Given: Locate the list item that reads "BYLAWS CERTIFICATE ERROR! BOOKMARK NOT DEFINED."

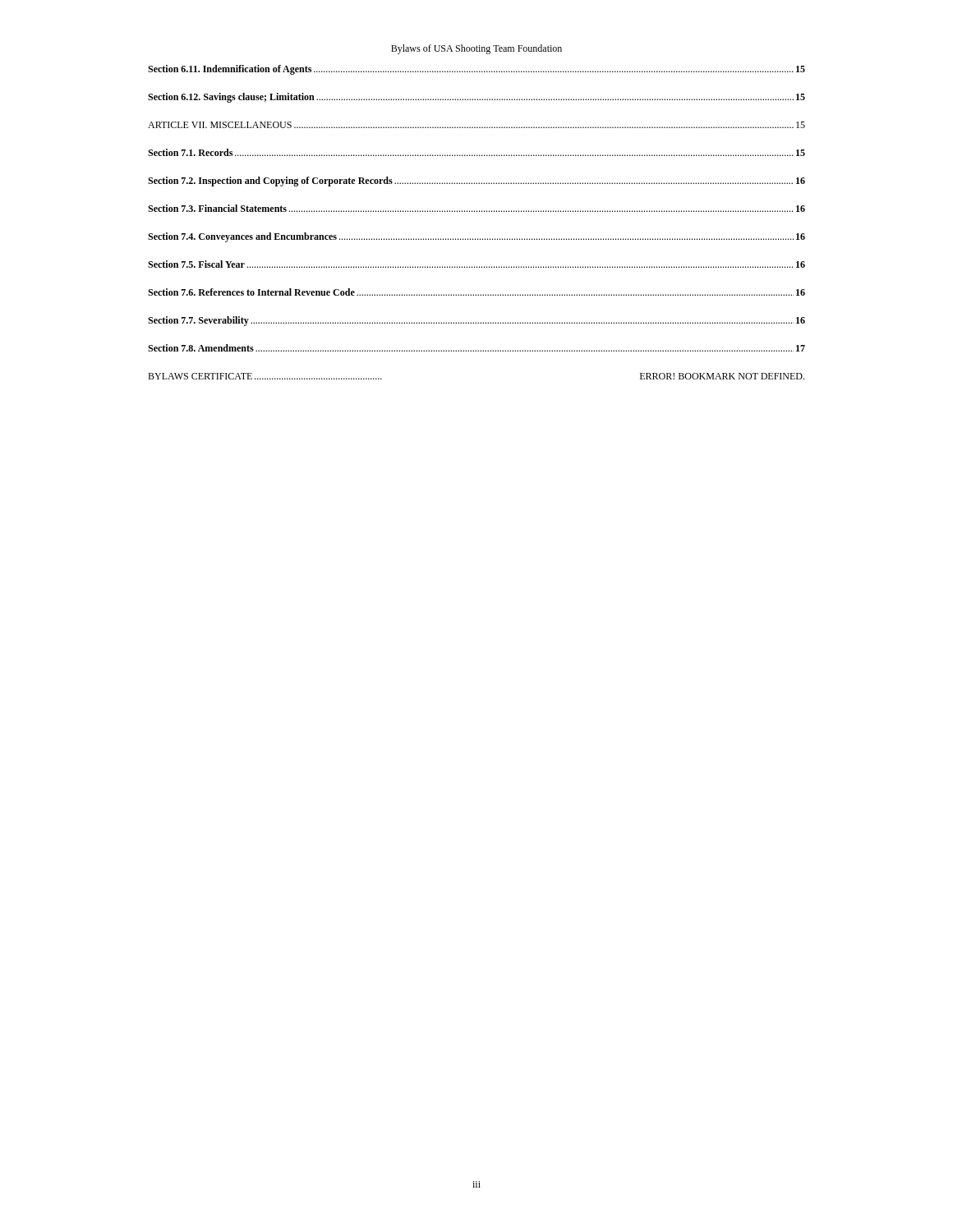Looking at the screenshot, I should [239, 376].
